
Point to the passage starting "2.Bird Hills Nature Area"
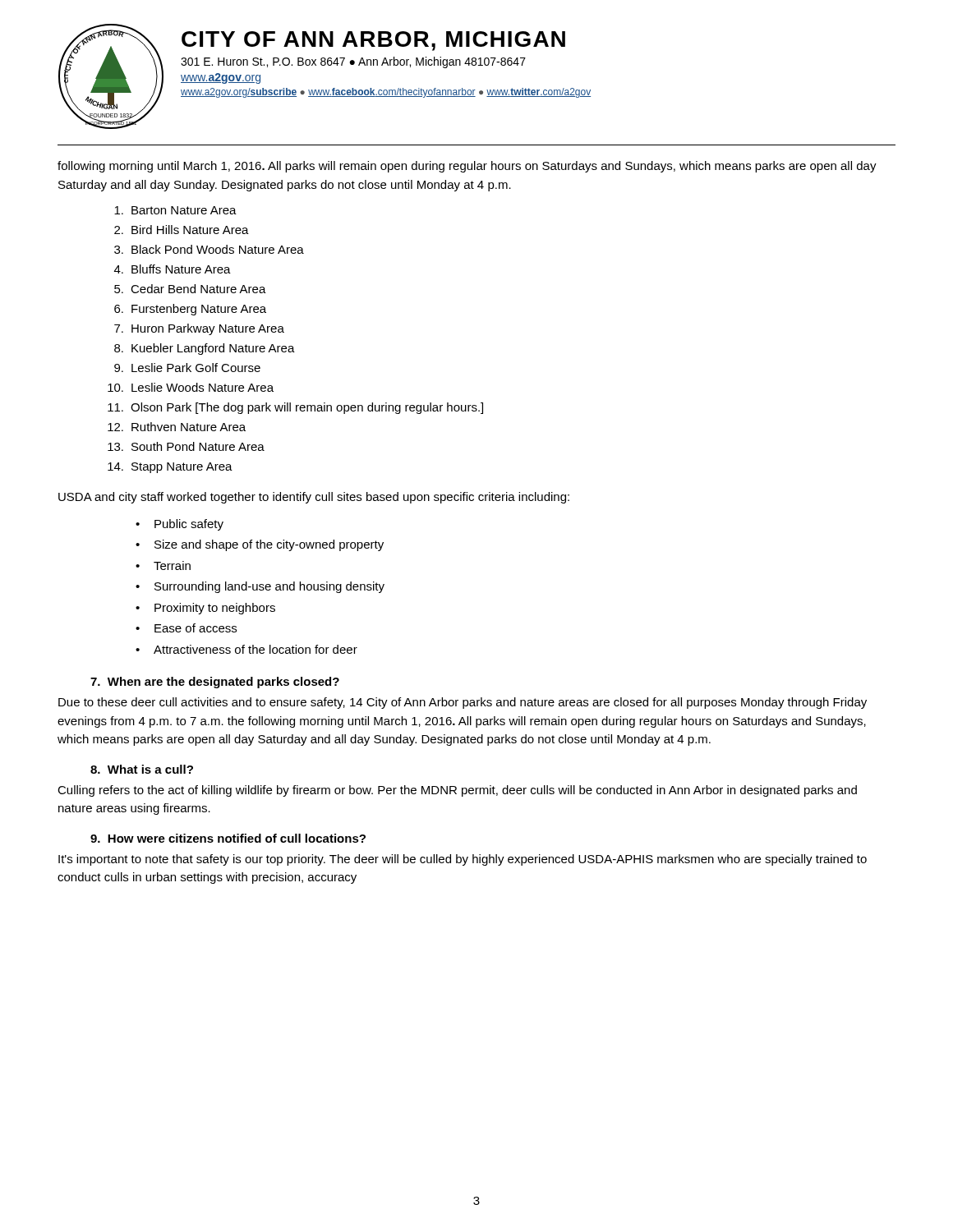tap(176, 230)
